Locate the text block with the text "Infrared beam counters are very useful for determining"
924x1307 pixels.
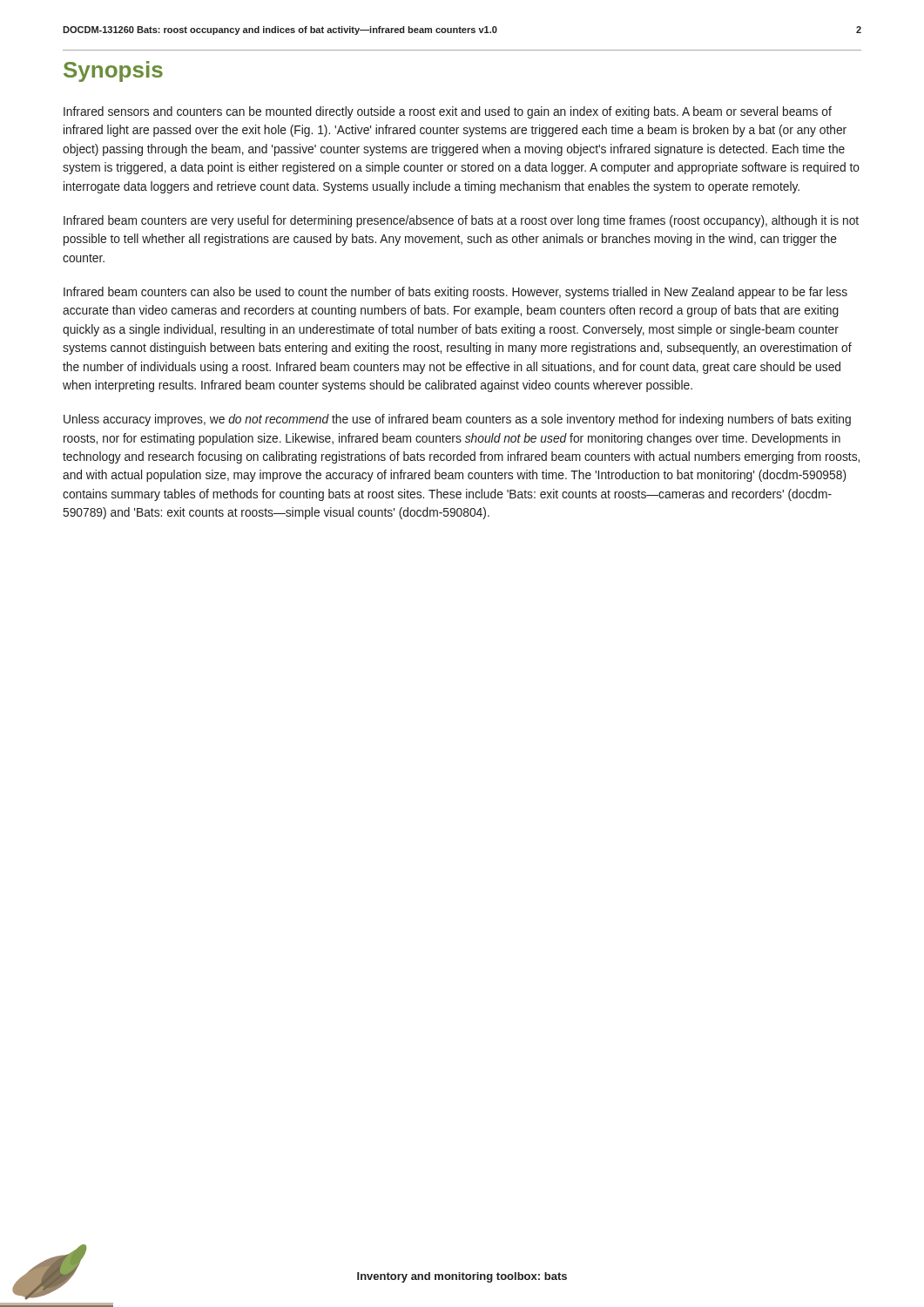(x=461, y=239)
